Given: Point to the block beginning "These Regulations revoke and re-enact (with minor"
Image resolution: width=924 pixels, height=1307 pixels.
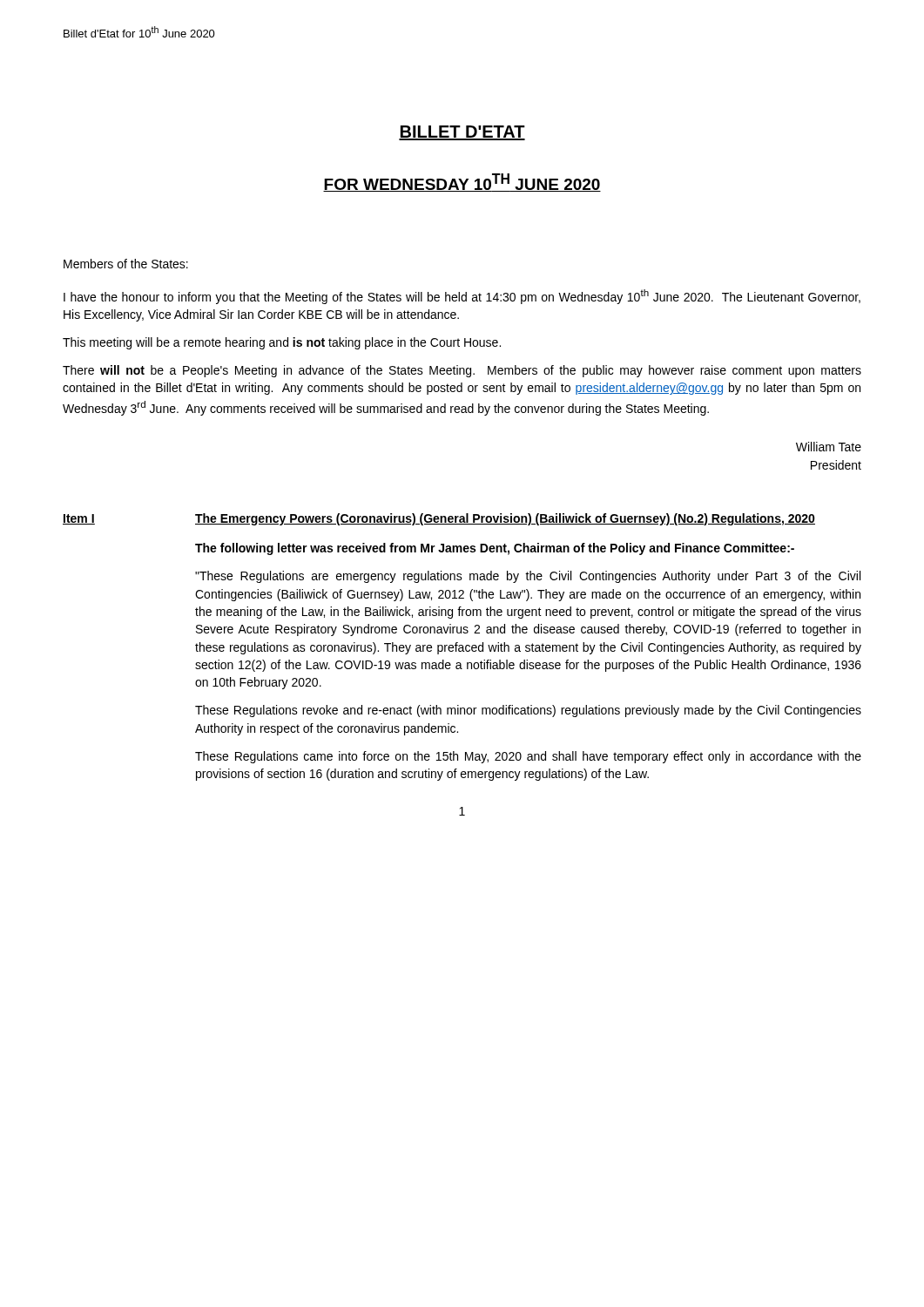Looking at the screenshot, I should point(528,719).
